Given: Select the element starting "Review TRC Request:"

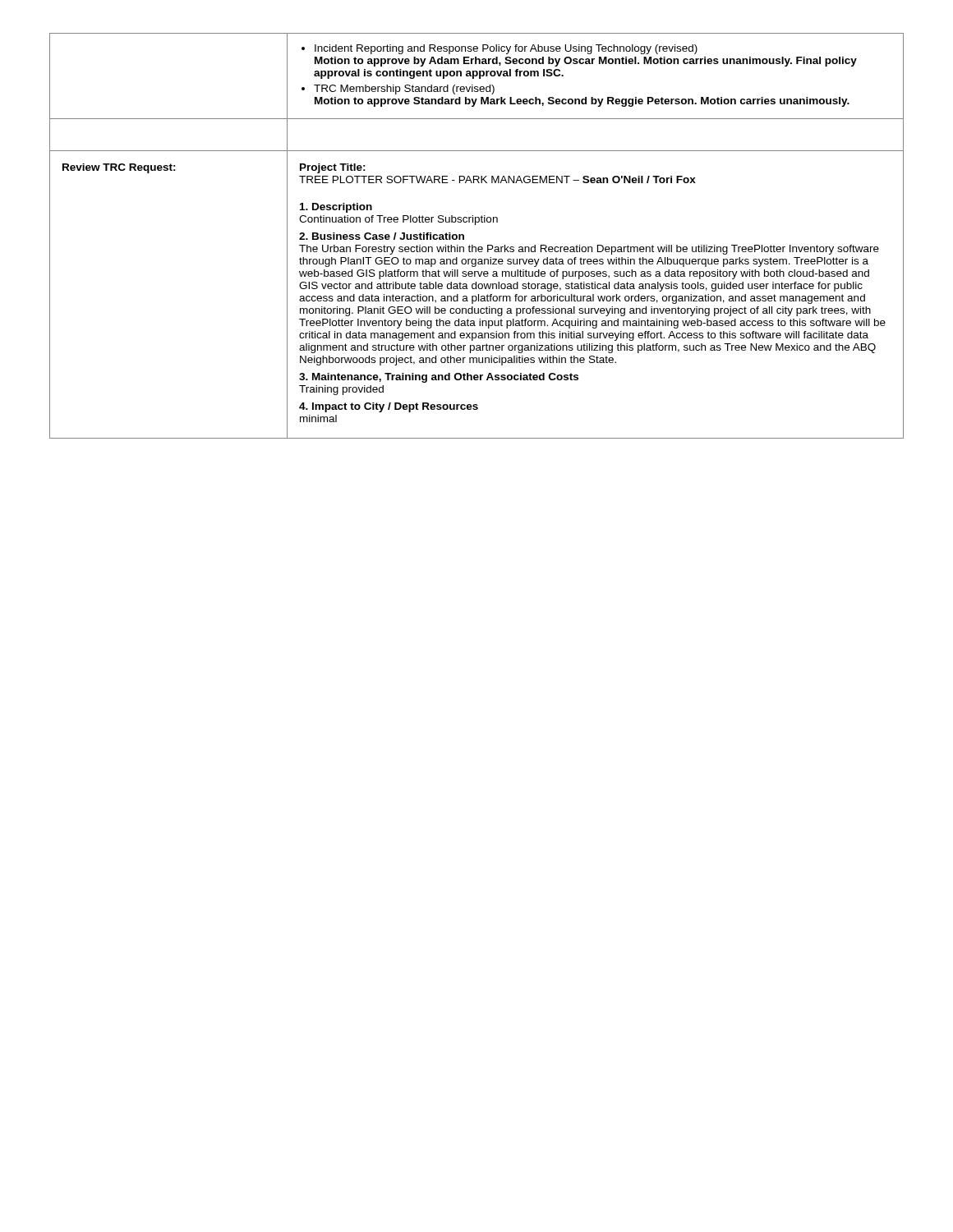Looking at the screenshot, I should (x=119, y=167).
